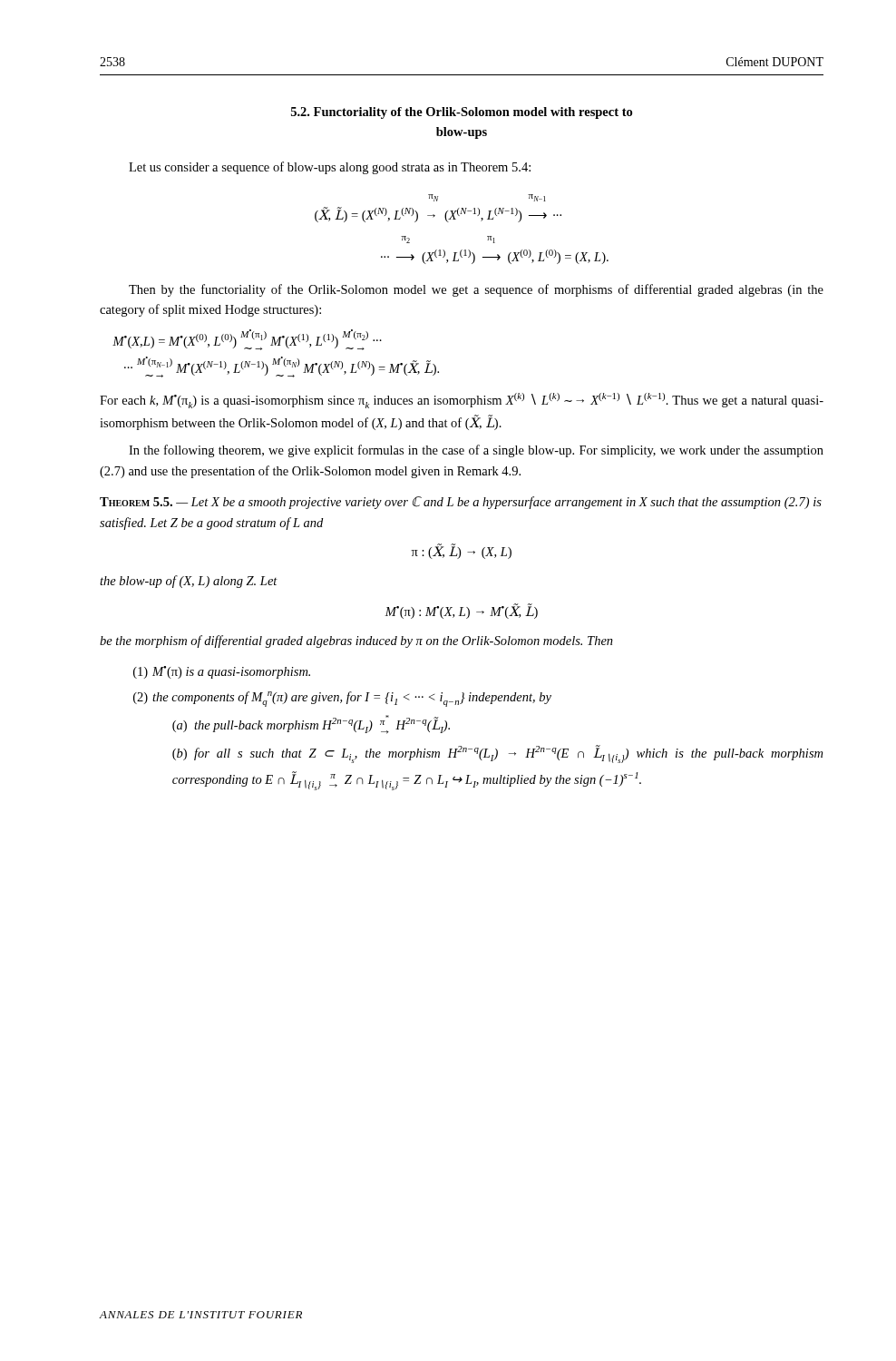Click the passage that begins "Theorem 5.5. — Let"
The height and width of the screenshot is (1361, 896).
tap(461, 512)
